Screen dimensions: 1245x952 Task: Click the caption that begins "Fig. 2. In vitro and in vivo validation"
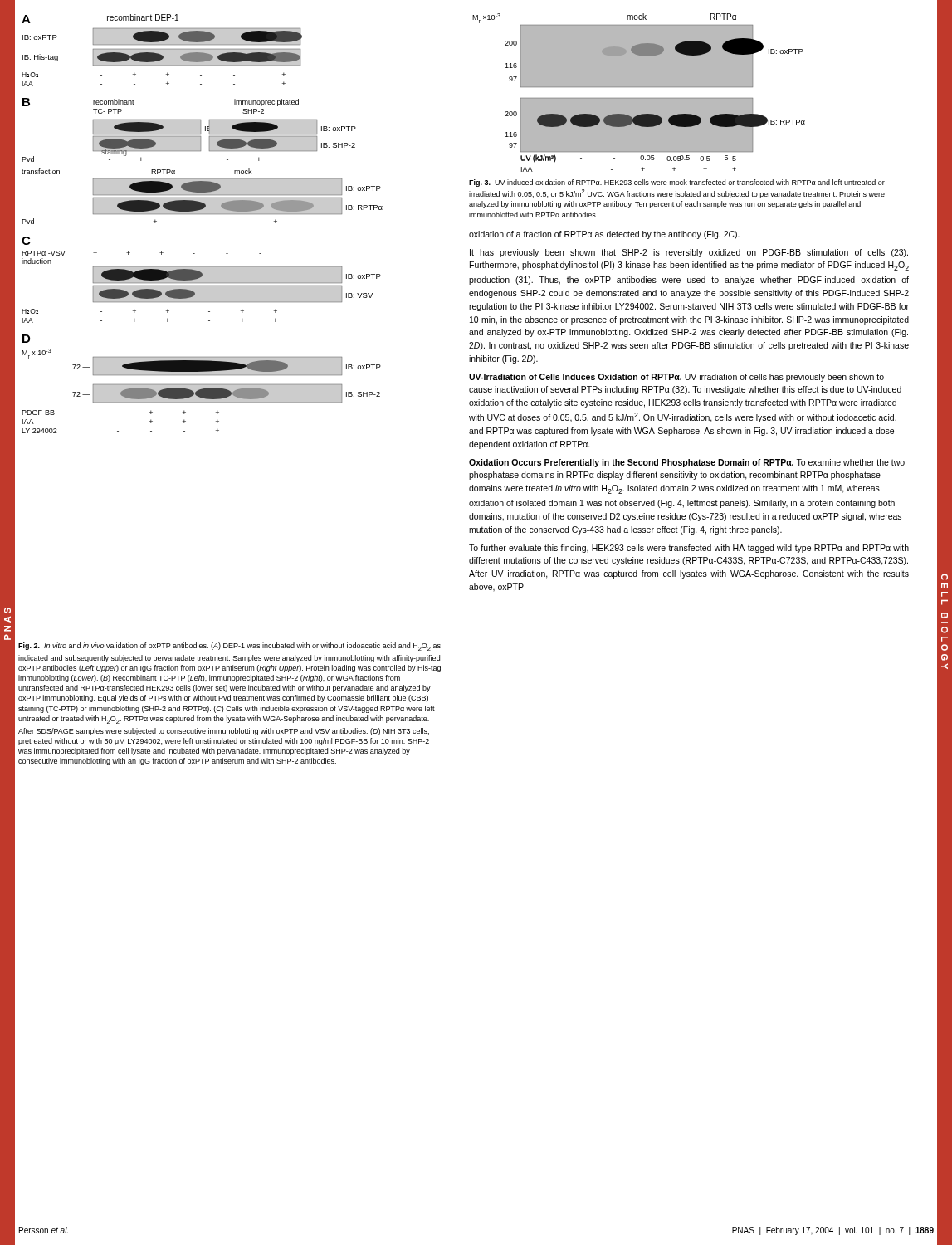coord(230,703)
